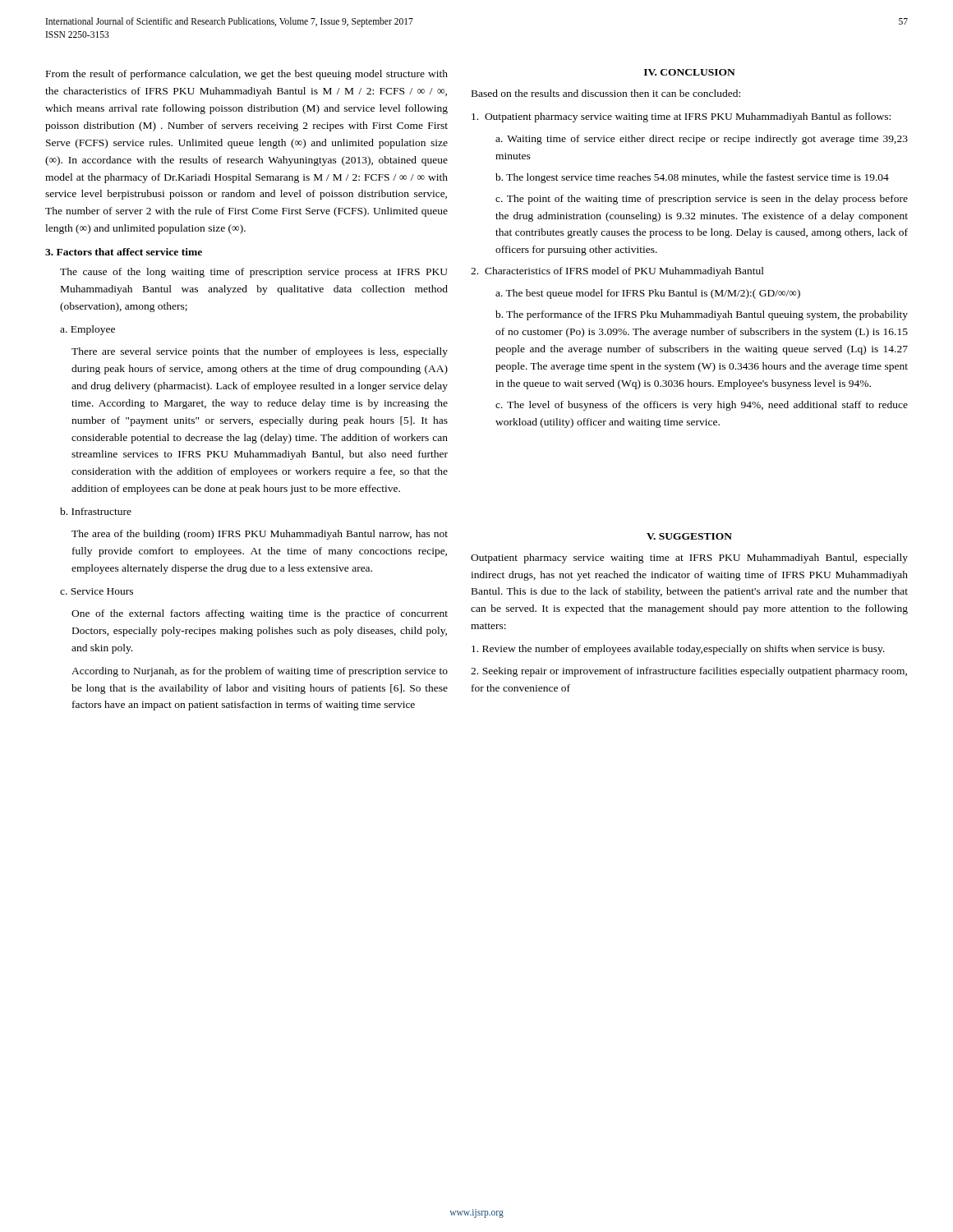Find the block on this page that starts "According to Nurjanah, as for the"
Screen dimensions: 1232x953
coord(260,688)
